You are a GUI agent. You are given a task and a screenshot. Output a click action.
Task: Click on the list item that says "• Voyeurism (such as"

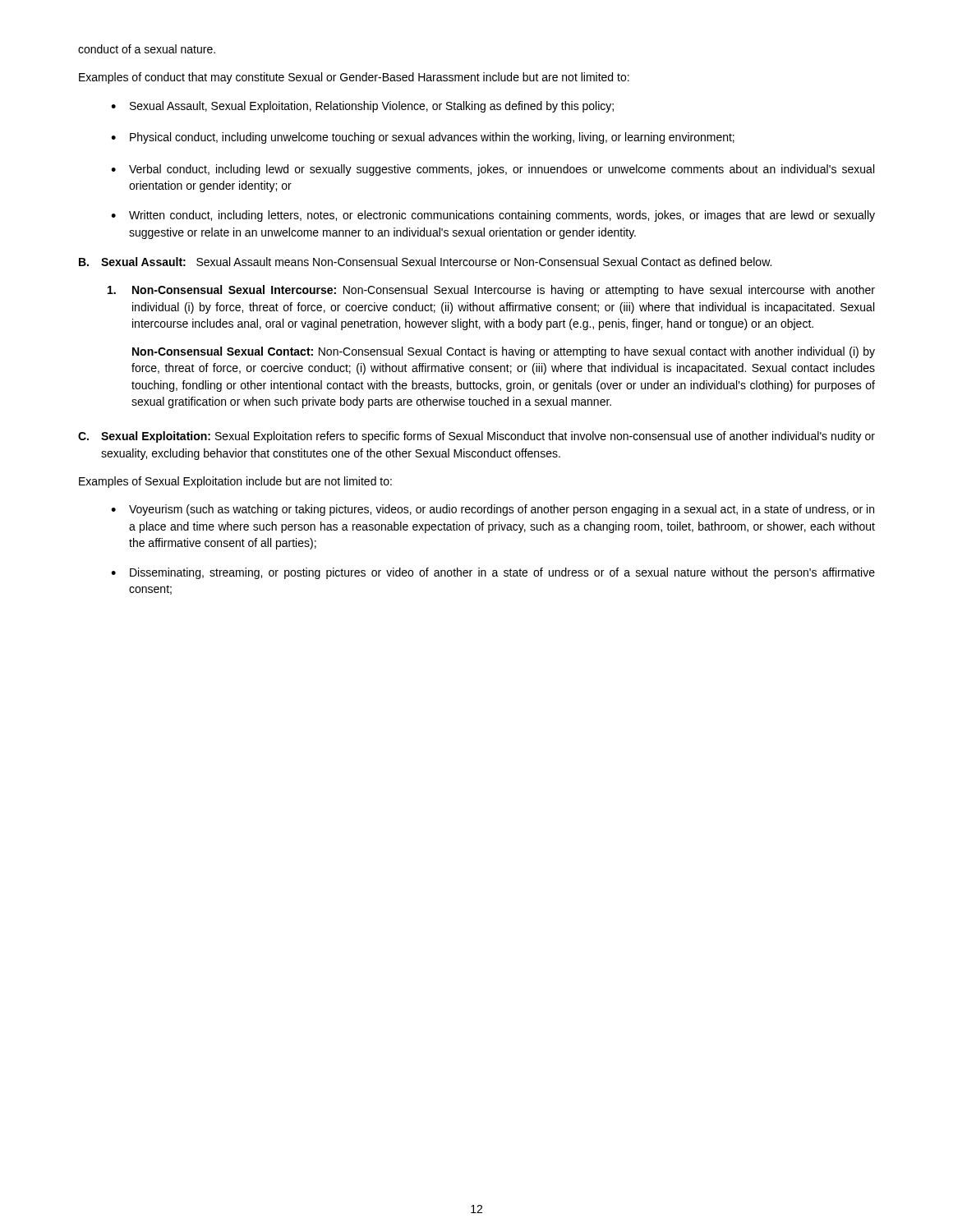tap(493, 526)
